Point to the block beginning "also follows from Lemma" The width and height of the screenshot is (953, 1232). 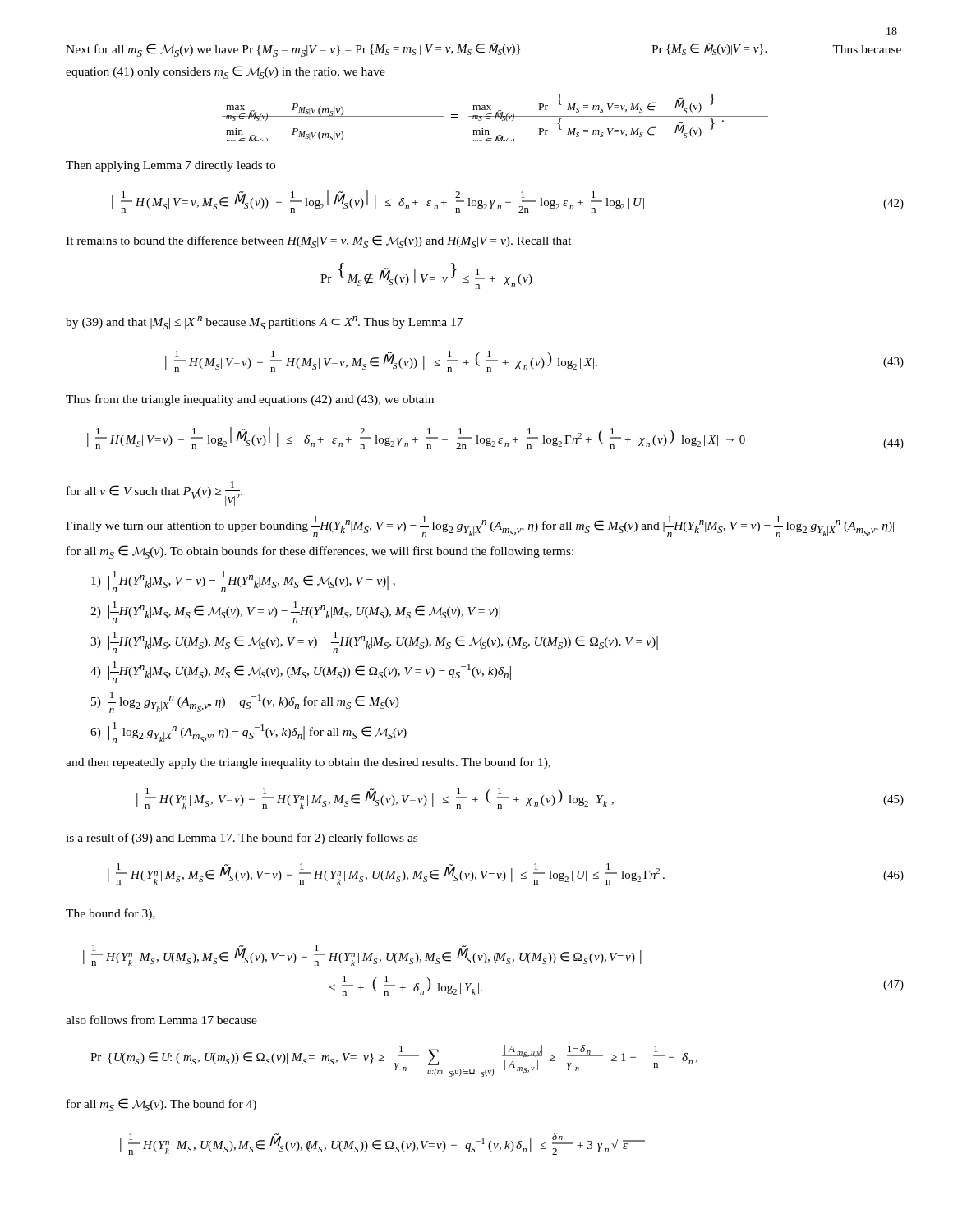[161, 1020]
